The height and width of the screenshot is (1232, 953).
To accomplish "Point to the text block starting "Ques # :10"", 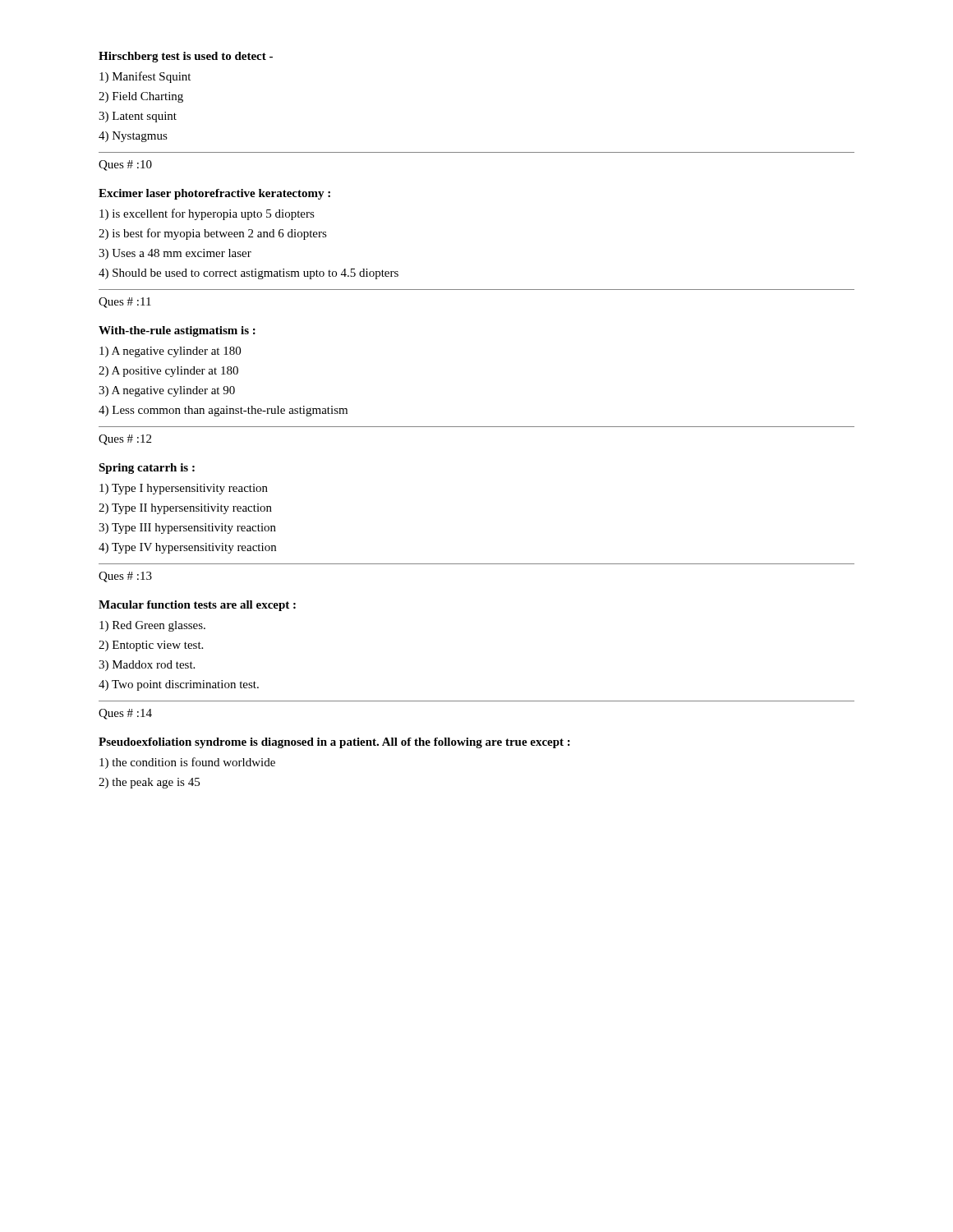I will tap(125, 164).
